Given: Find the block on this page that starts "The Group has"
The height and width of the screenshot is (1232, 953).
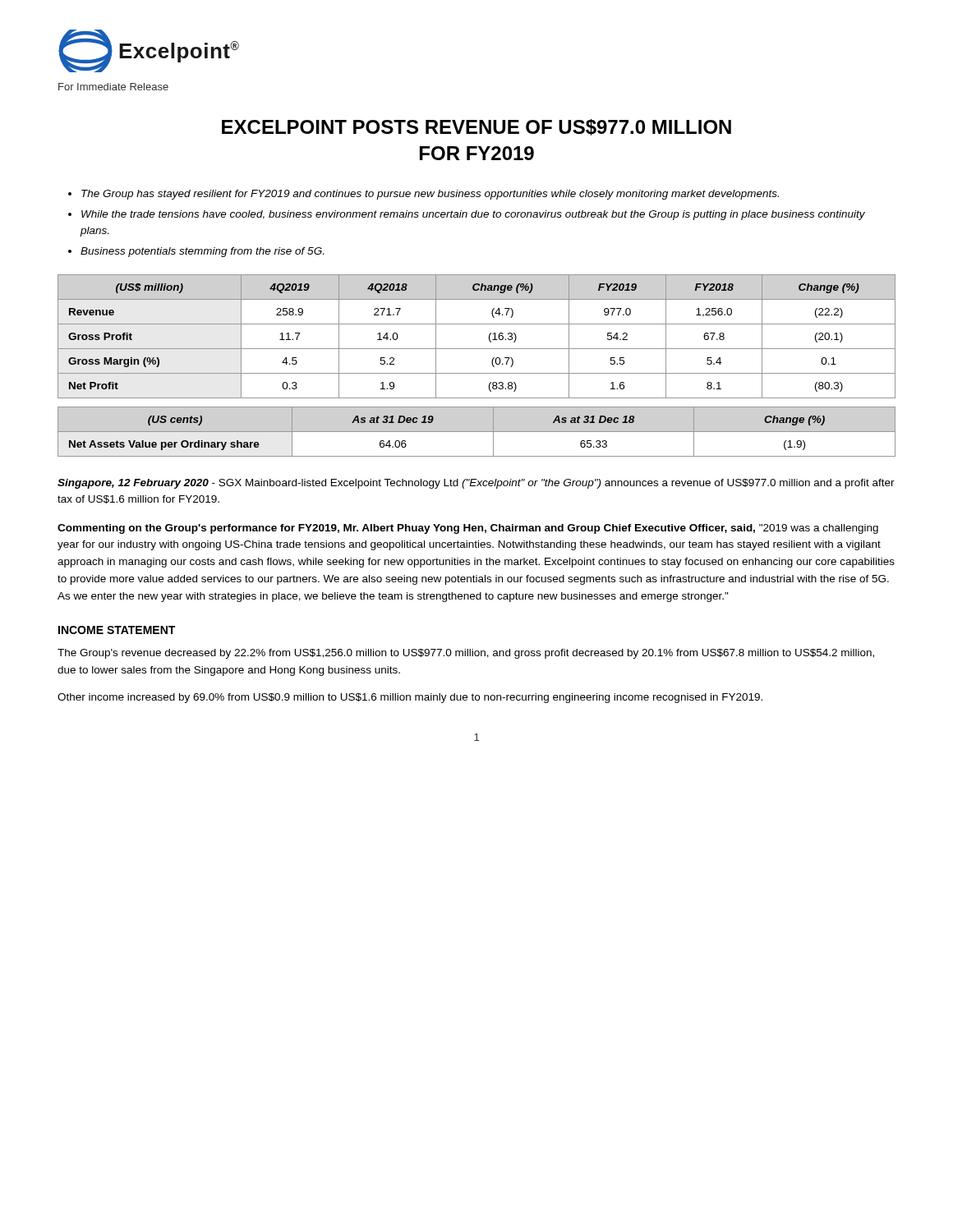Looking at the screenshot, I should 430,193.
